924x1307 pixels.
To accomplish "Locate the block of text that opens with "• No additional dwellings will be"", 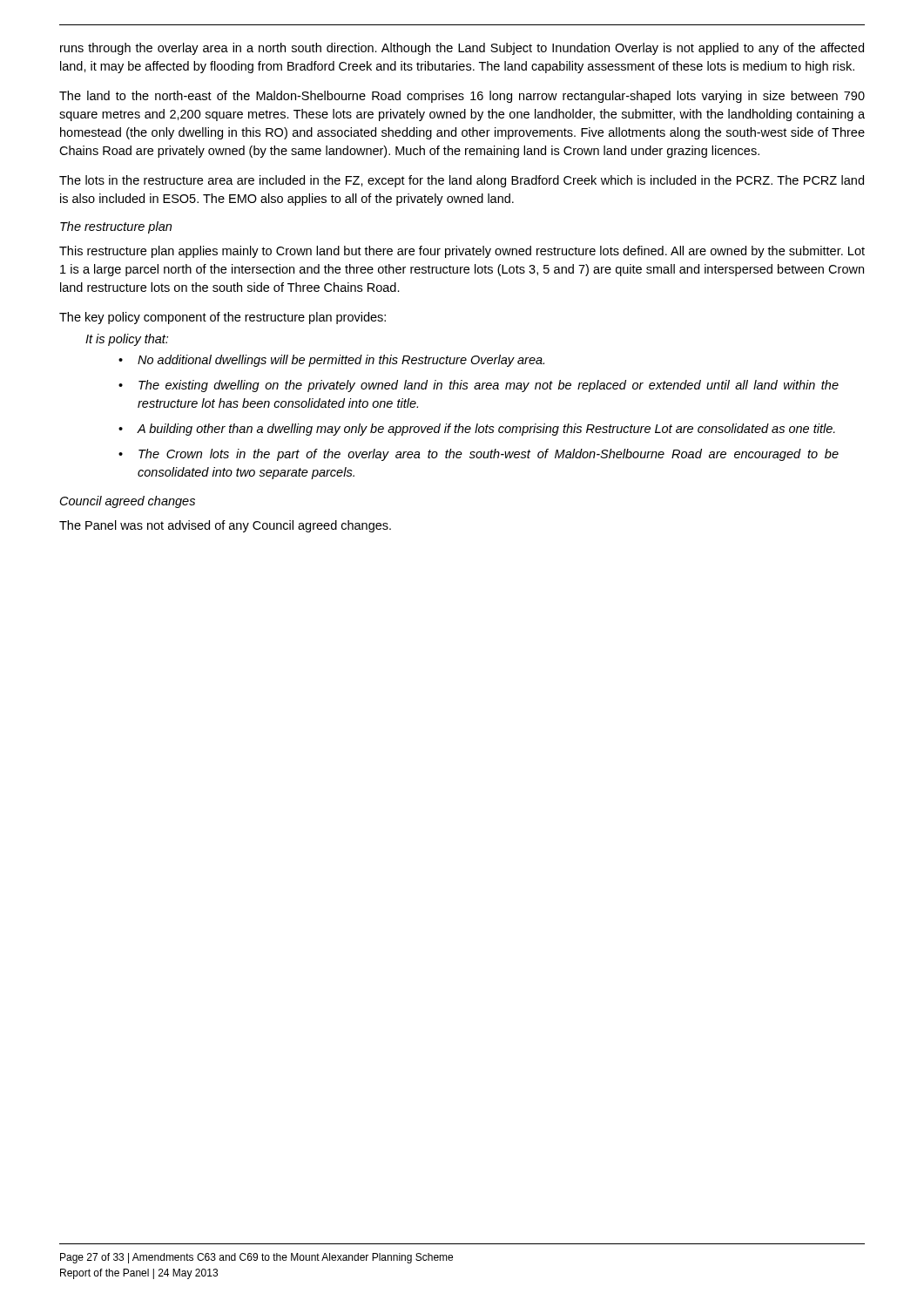I will point(479,360).
